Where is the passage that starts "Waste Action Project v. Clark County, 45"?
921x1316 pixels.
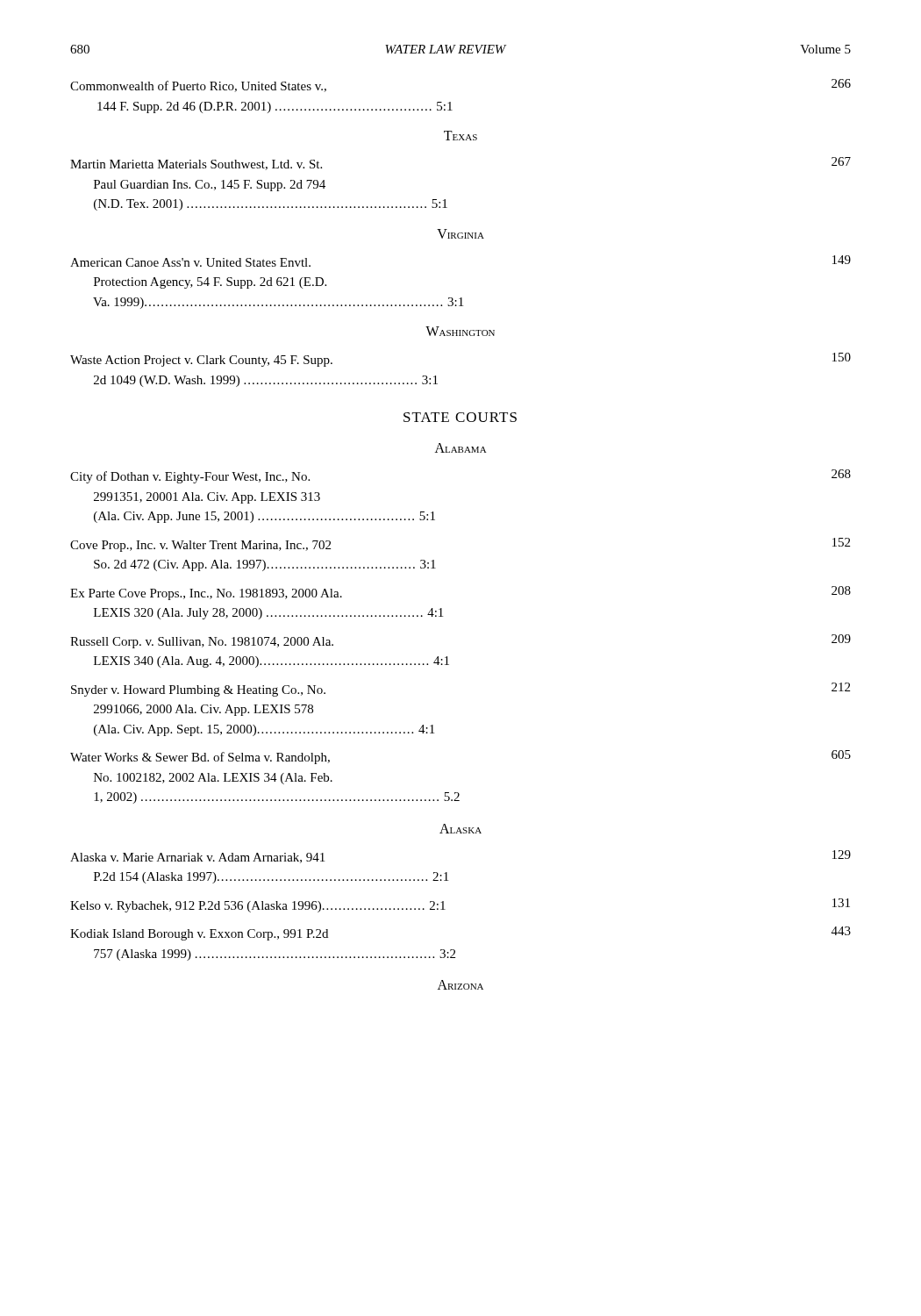[199, 358]
